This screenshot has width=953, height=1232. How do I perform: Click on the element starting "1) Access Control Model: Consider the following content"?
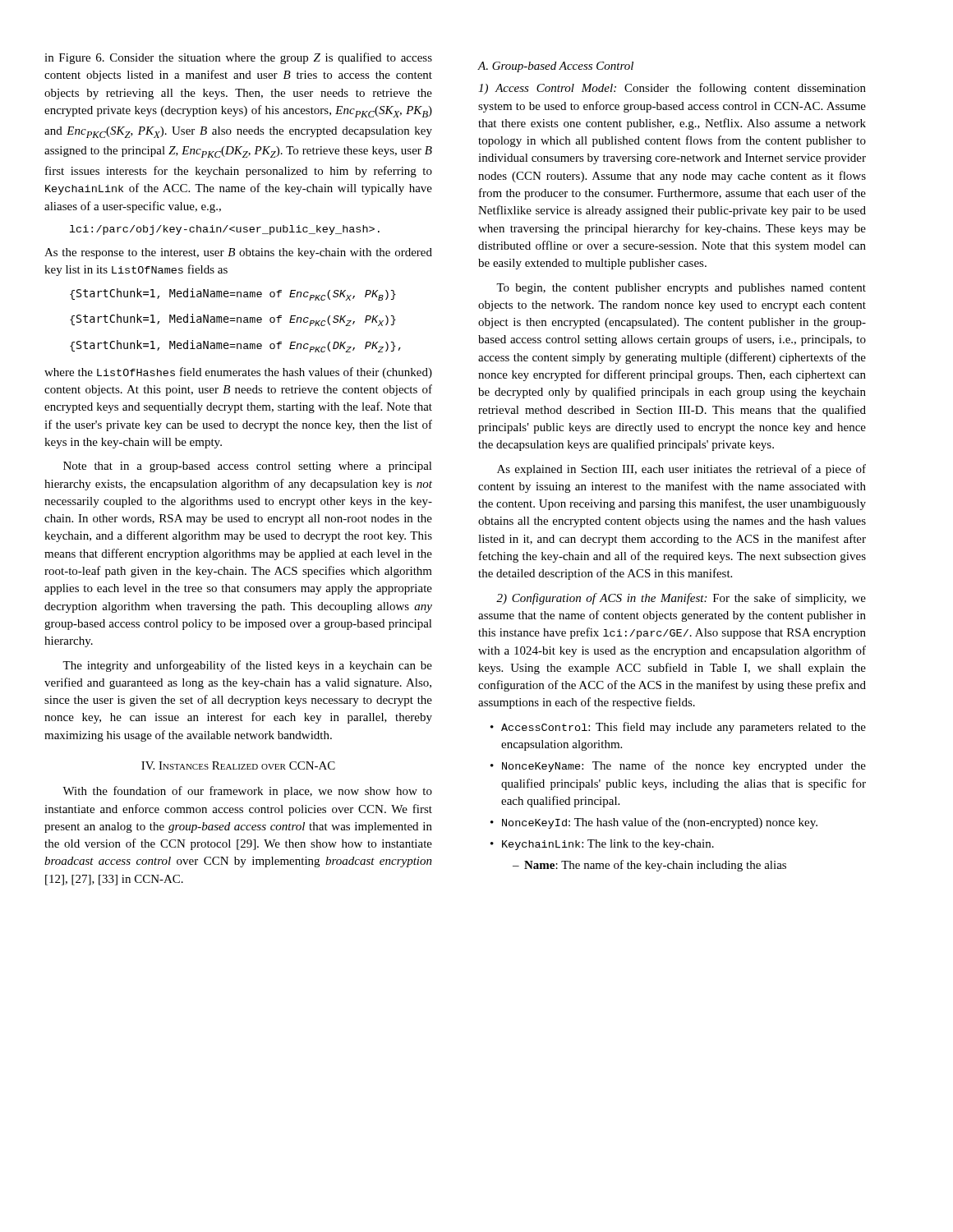(x=672, y=176)
